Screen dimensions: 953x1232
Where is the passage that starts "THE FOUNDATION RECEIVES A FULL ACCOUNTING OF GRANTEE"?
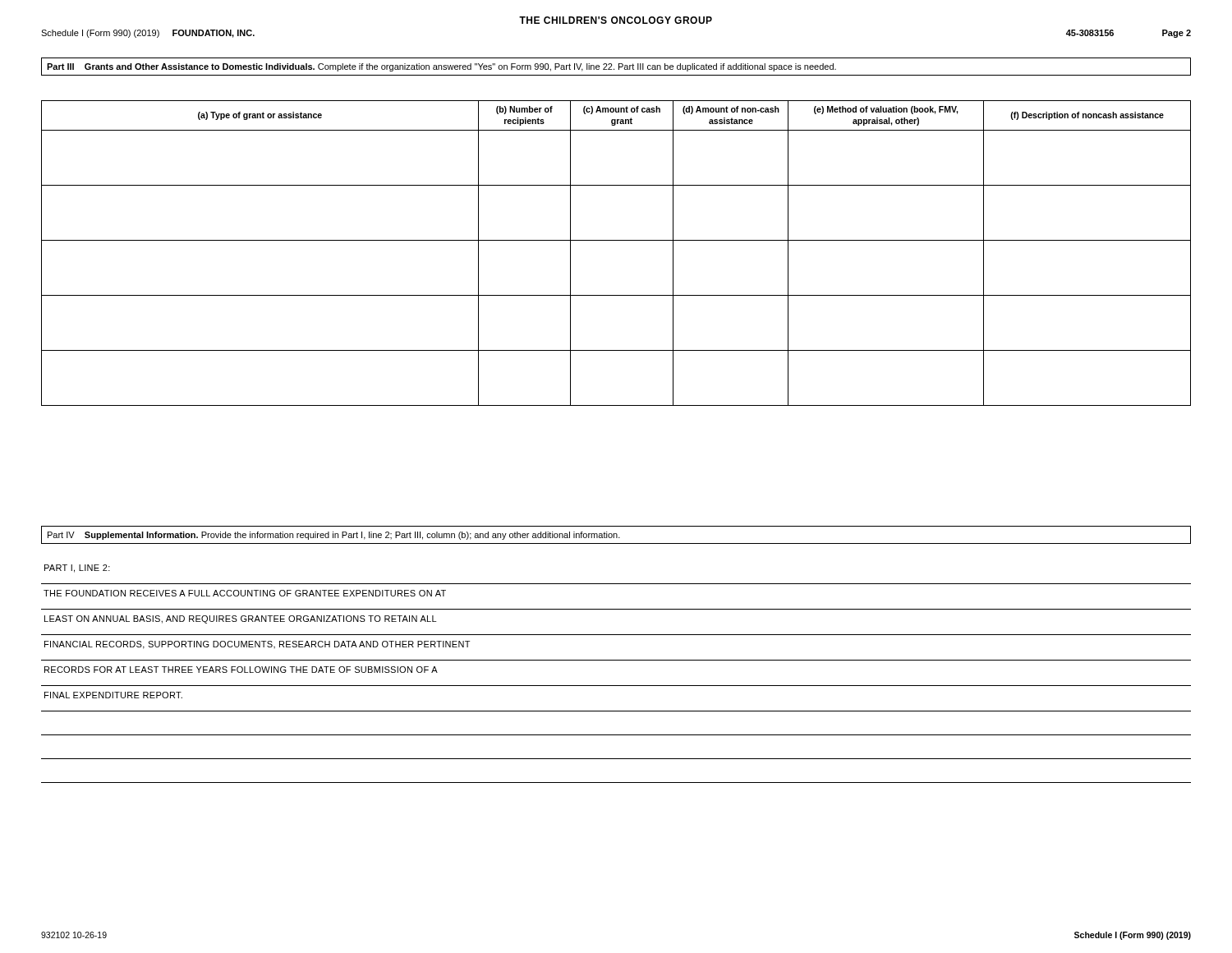245,593
